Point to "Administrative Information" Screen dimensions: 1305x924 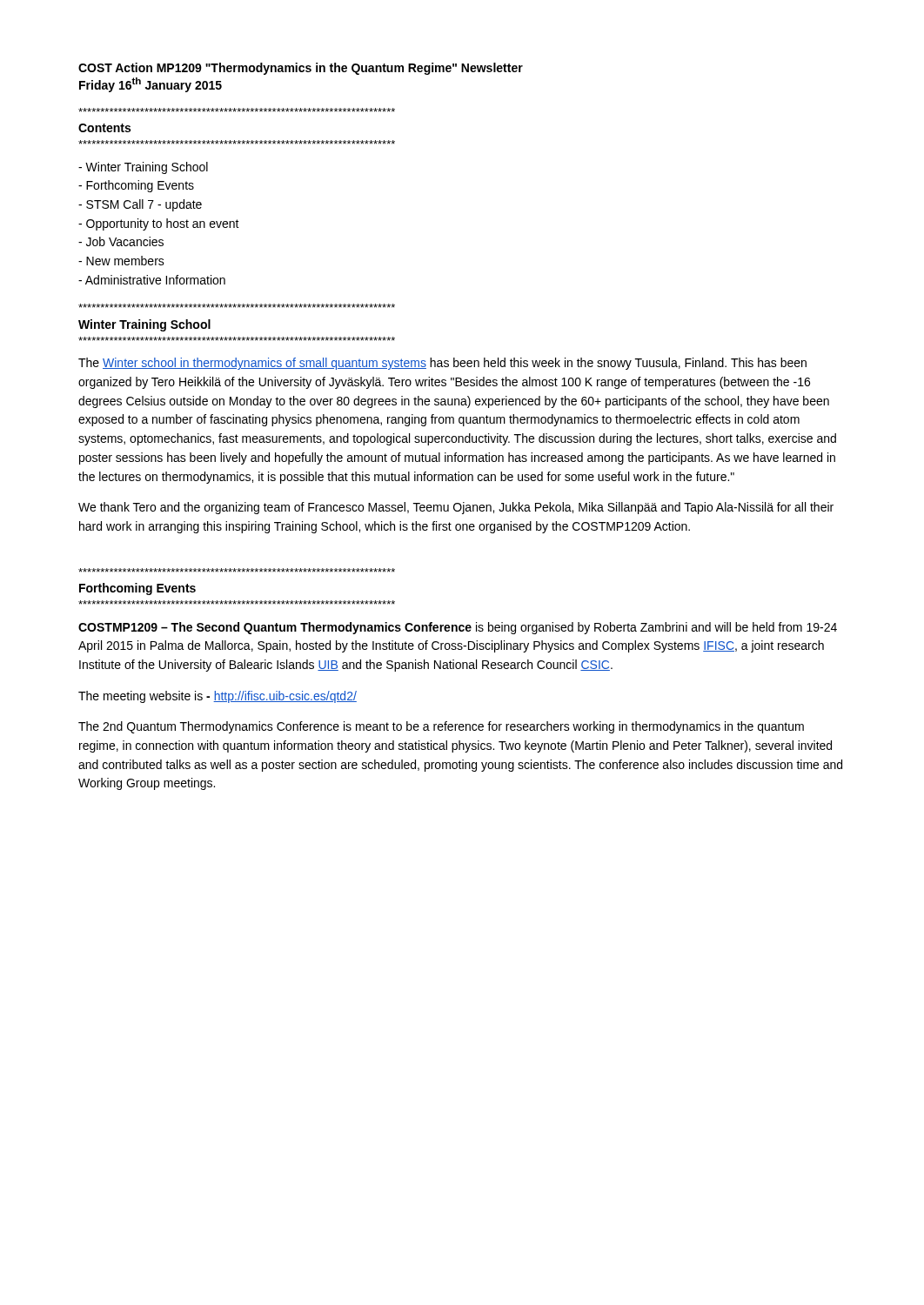[152, 280]
